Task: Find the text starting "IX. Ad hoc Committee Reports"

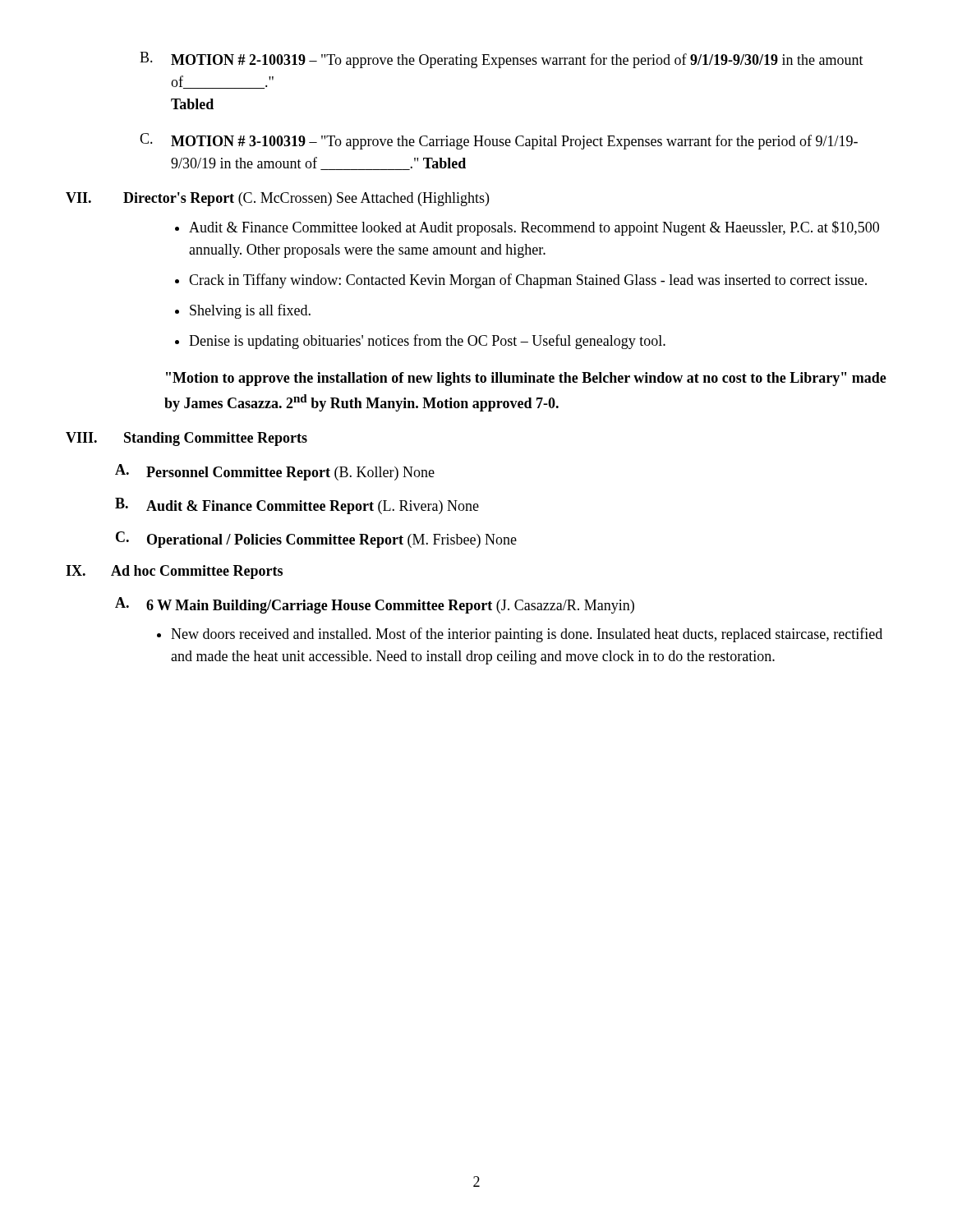Action: pyautogui.click(x=174, y=572)
